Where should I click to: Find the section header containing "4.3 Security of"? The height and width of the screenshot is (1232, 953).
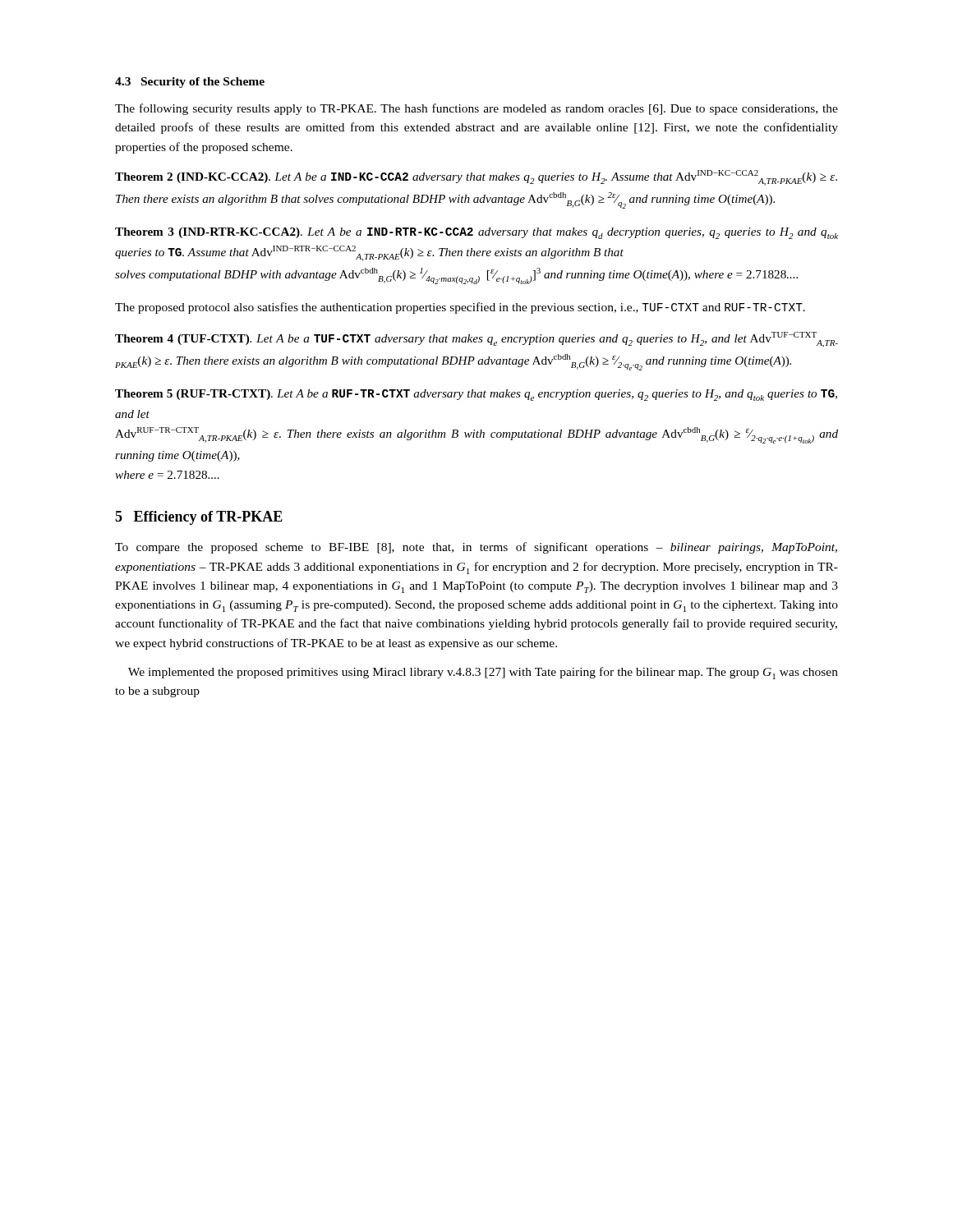tap(190, 81)
